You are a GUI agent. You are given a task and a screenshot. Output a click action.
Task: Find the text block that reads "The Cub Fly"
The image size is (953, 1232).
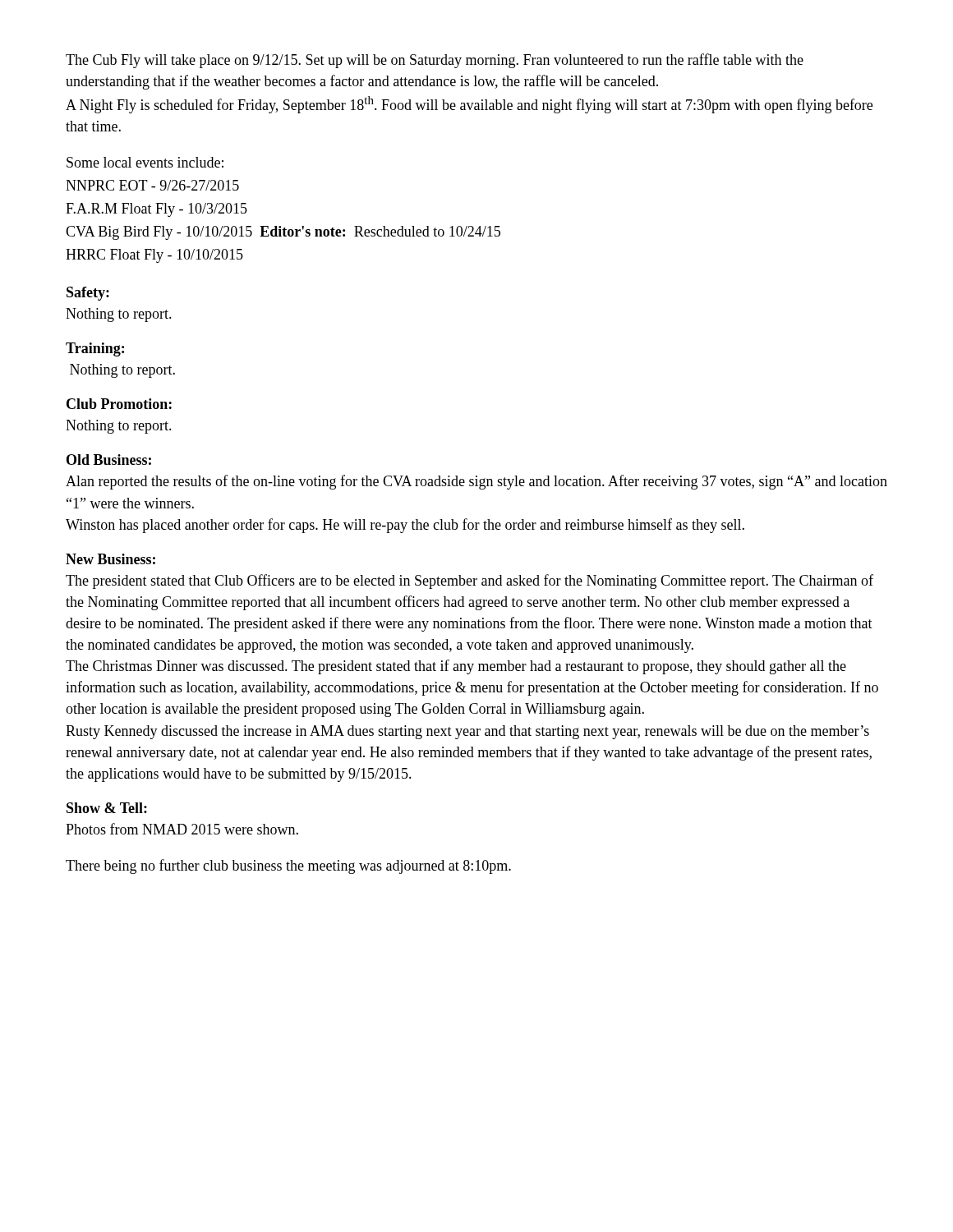click(x=469, y=93)
